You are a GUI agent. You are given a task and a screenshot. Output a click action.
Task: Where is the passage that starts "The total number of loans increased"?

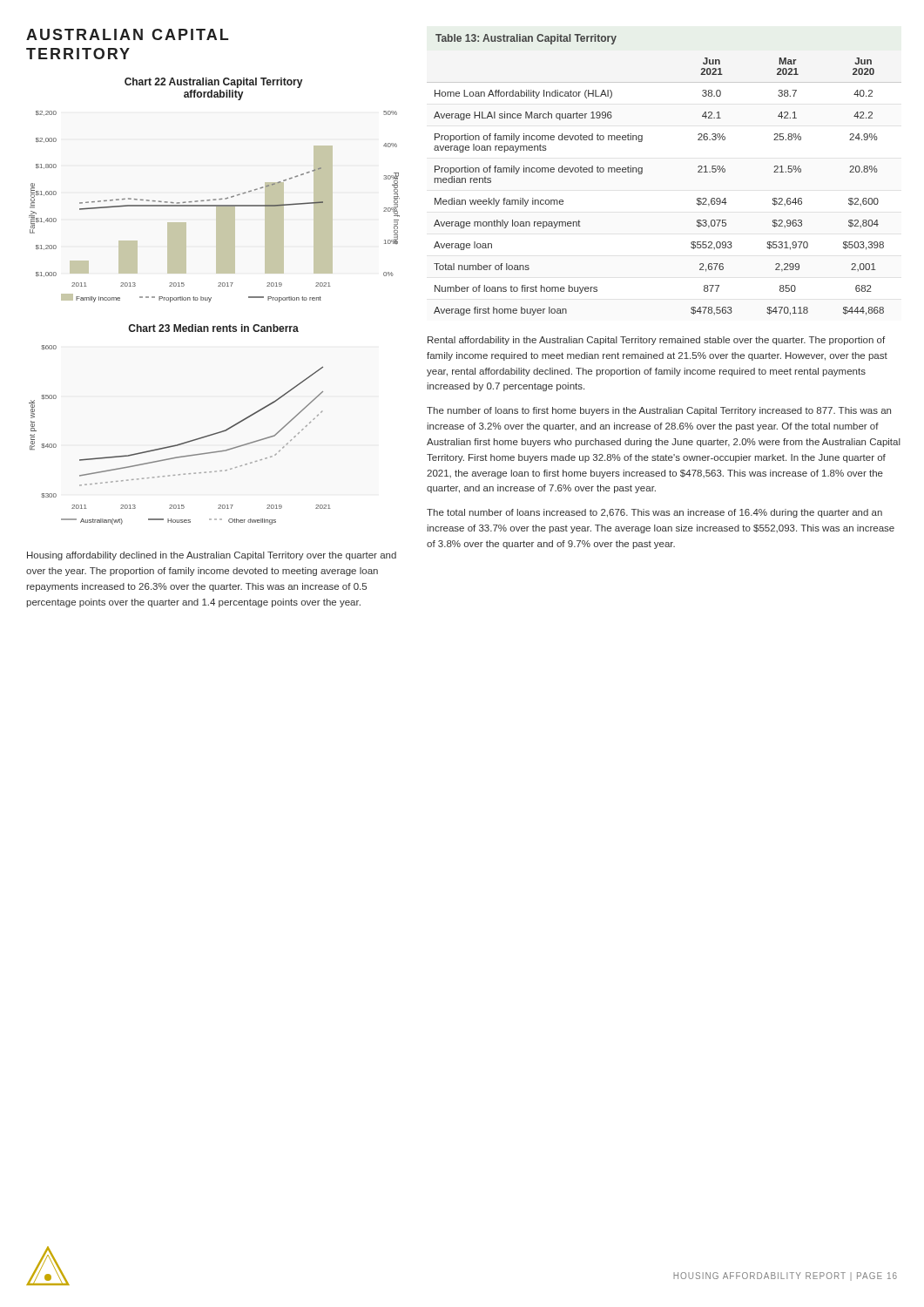tap(664, 529)
